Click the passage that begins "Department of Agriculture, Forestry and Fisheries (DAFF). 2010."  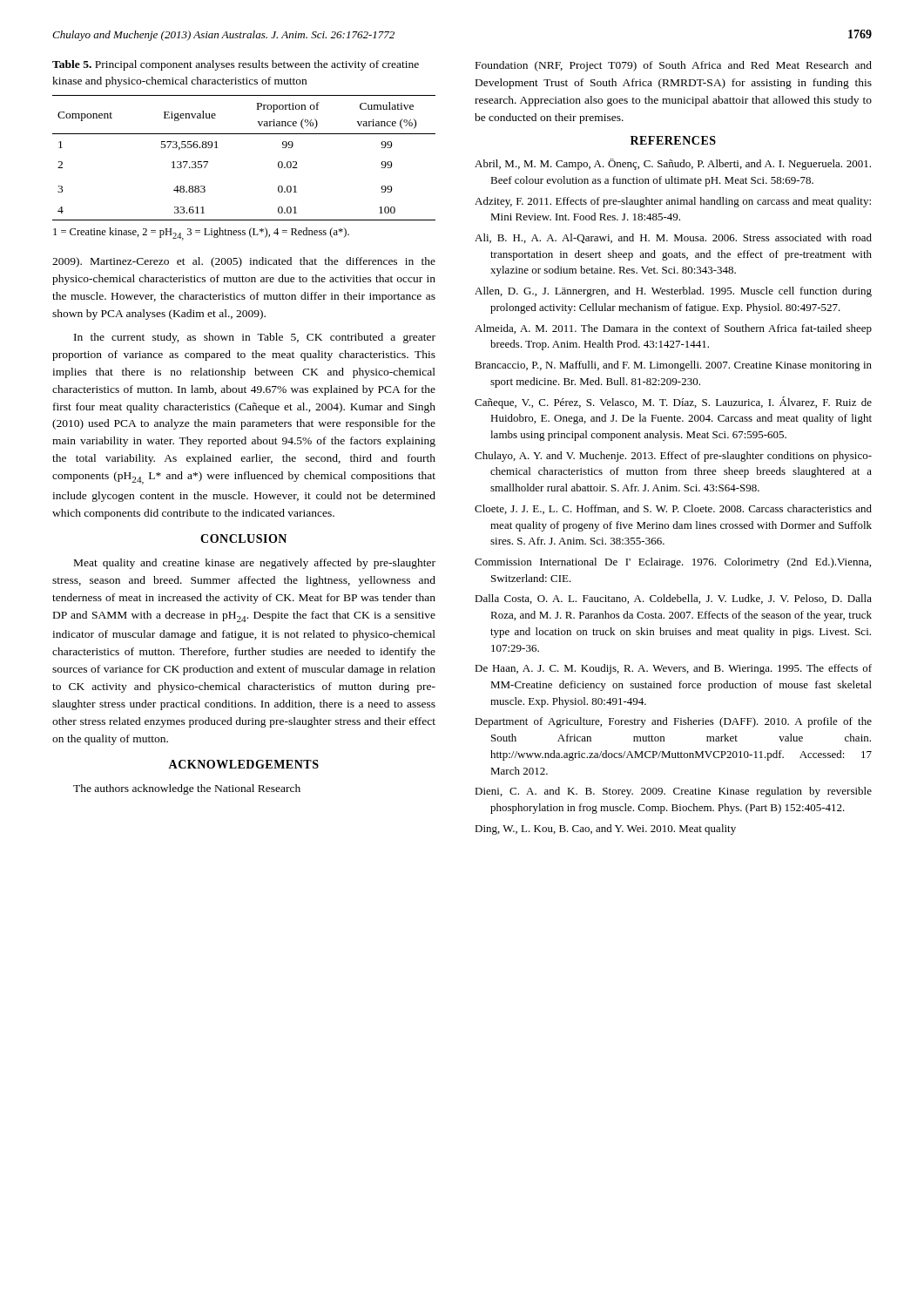673,746
